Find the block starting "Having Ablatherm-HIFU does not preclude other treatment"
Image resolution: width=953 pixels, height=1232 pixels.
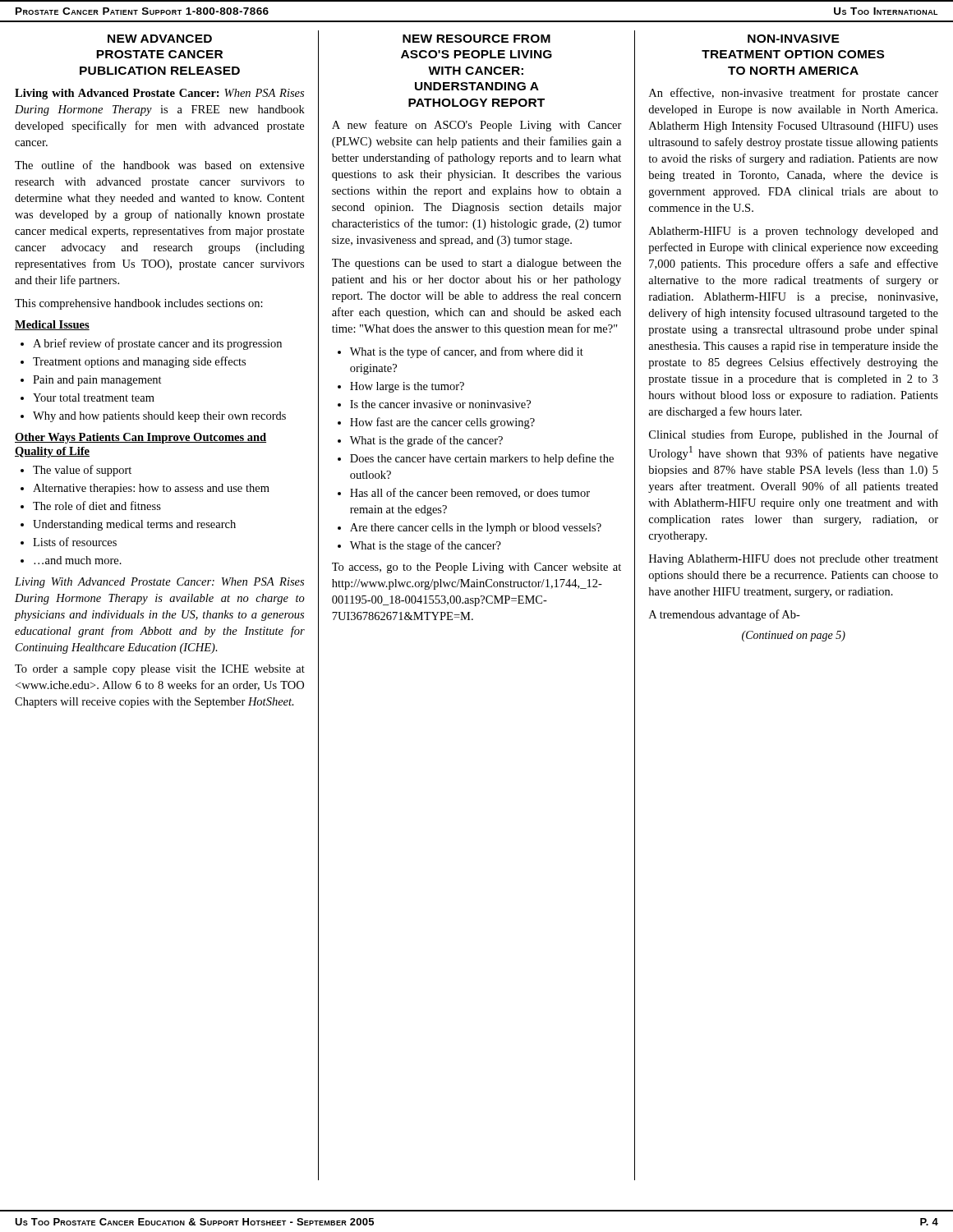point(793,575)
